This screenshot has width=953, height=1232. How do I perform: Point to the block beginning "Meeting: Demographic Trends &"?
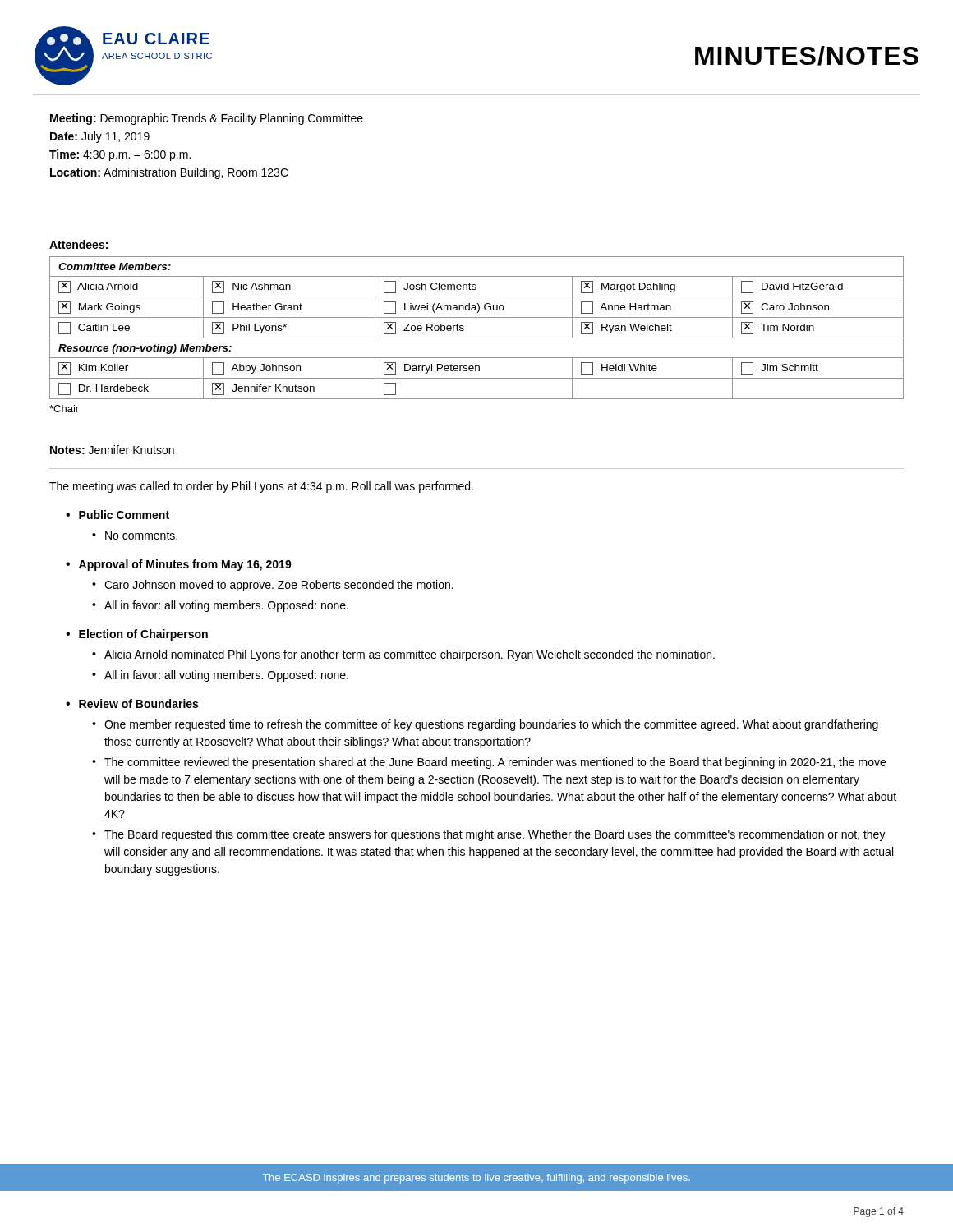coord(206,118)
